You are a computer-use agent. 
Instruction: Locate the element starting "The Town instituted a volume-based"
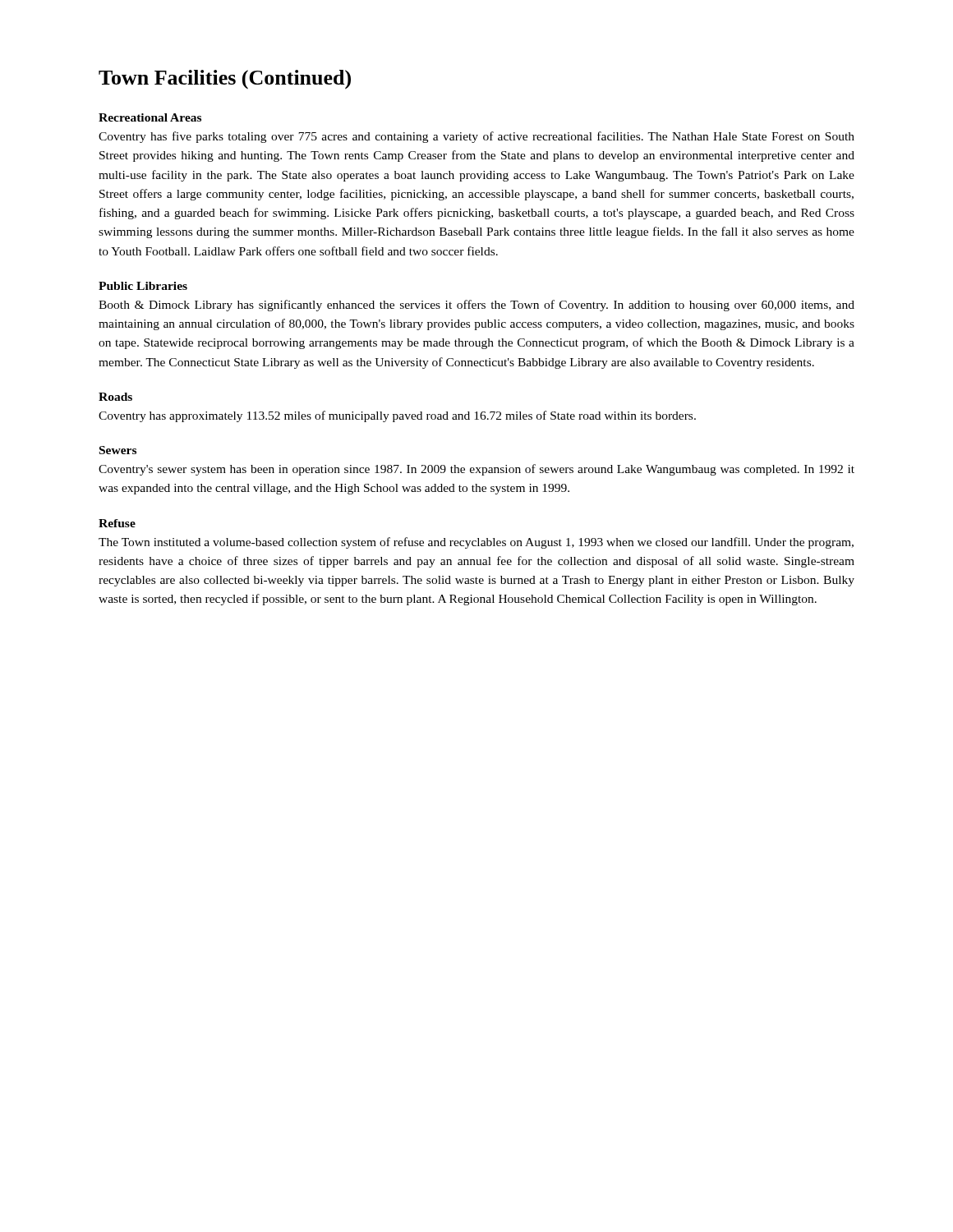pos(476,570)
